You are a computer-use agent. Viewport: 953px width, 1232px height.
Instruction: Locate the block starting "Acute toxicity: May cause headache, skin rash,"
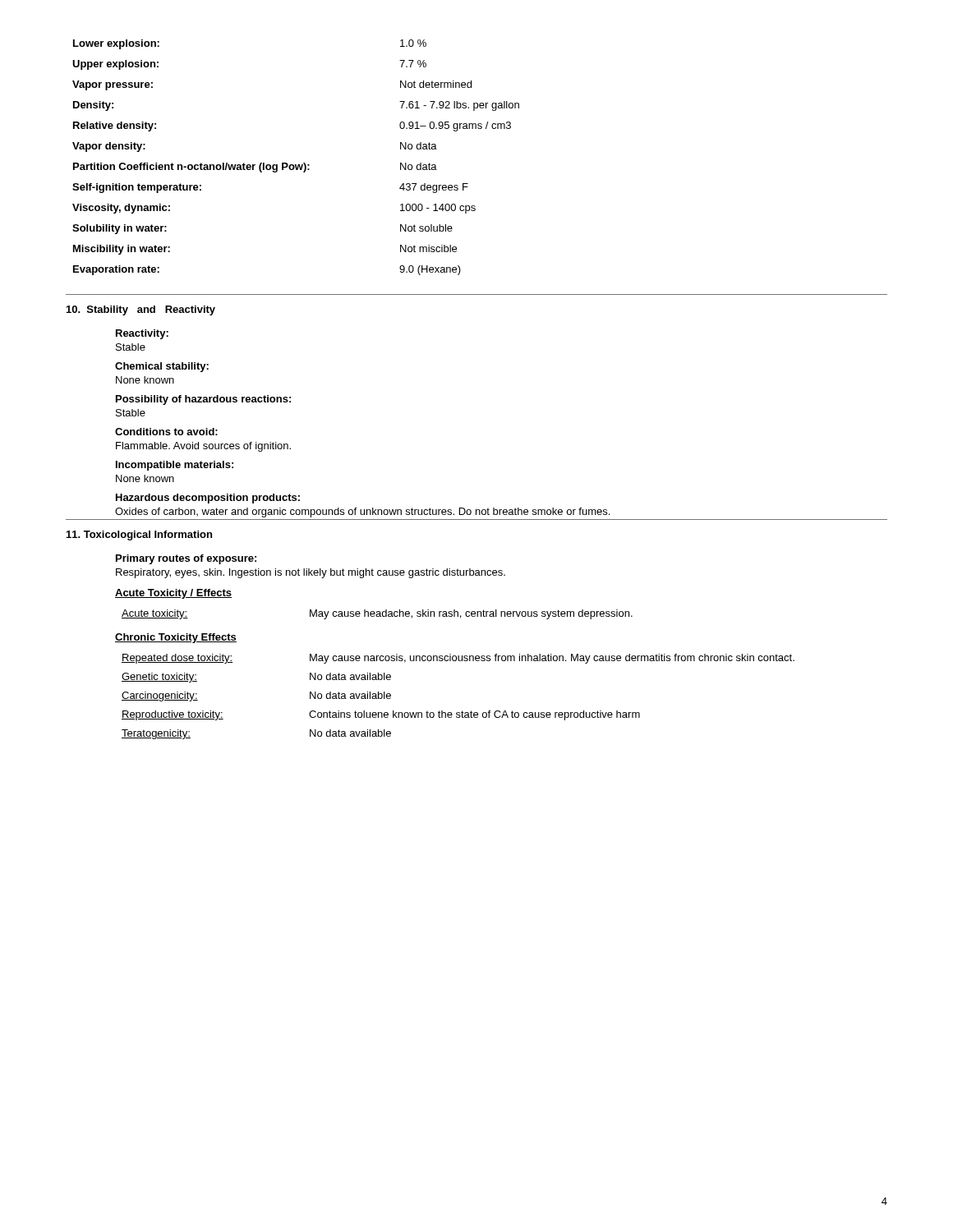(x=501, y=613)
